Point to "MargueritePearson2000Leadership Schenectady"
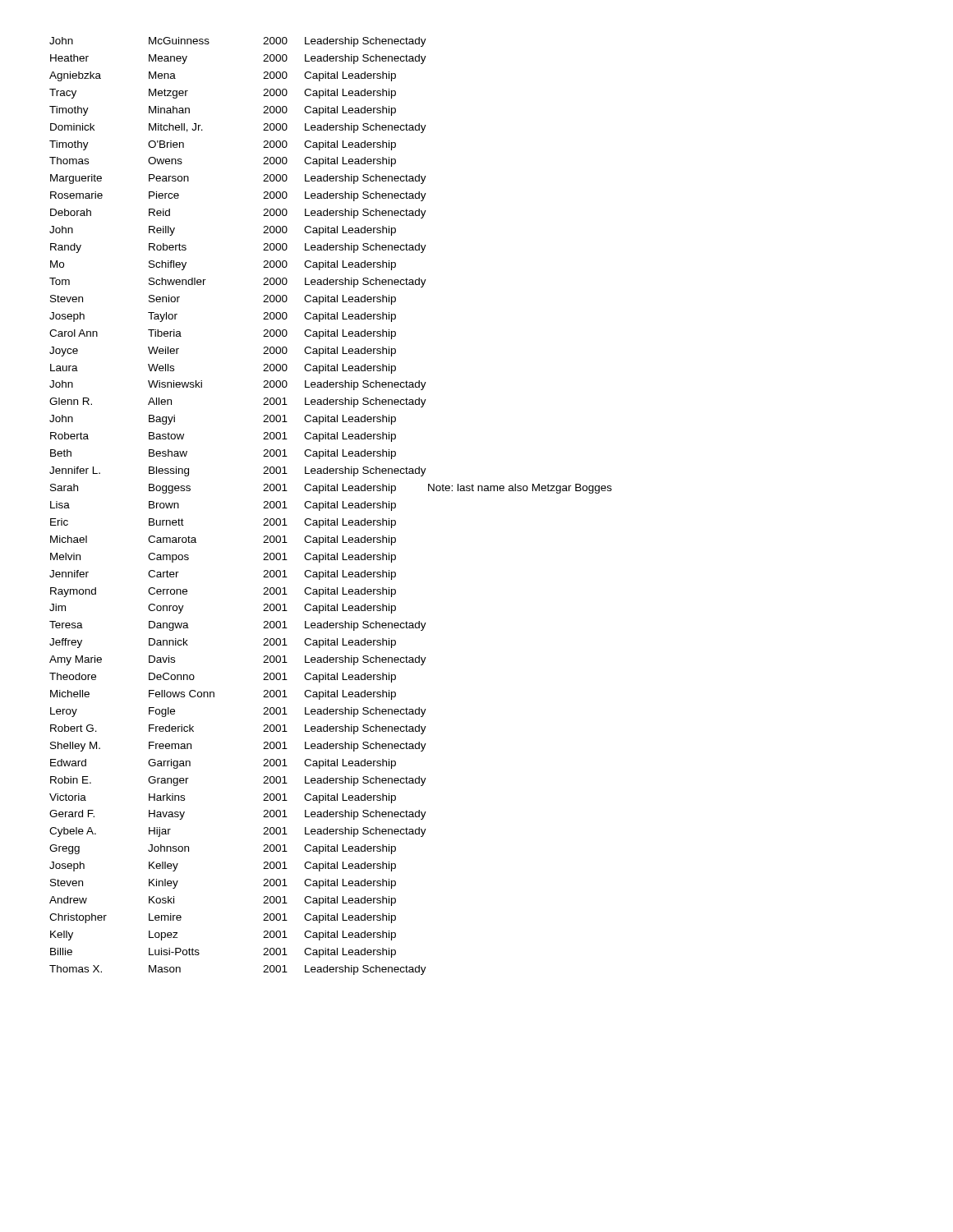Viewport: 953px width, 1232px height. [x=78, y=180]
